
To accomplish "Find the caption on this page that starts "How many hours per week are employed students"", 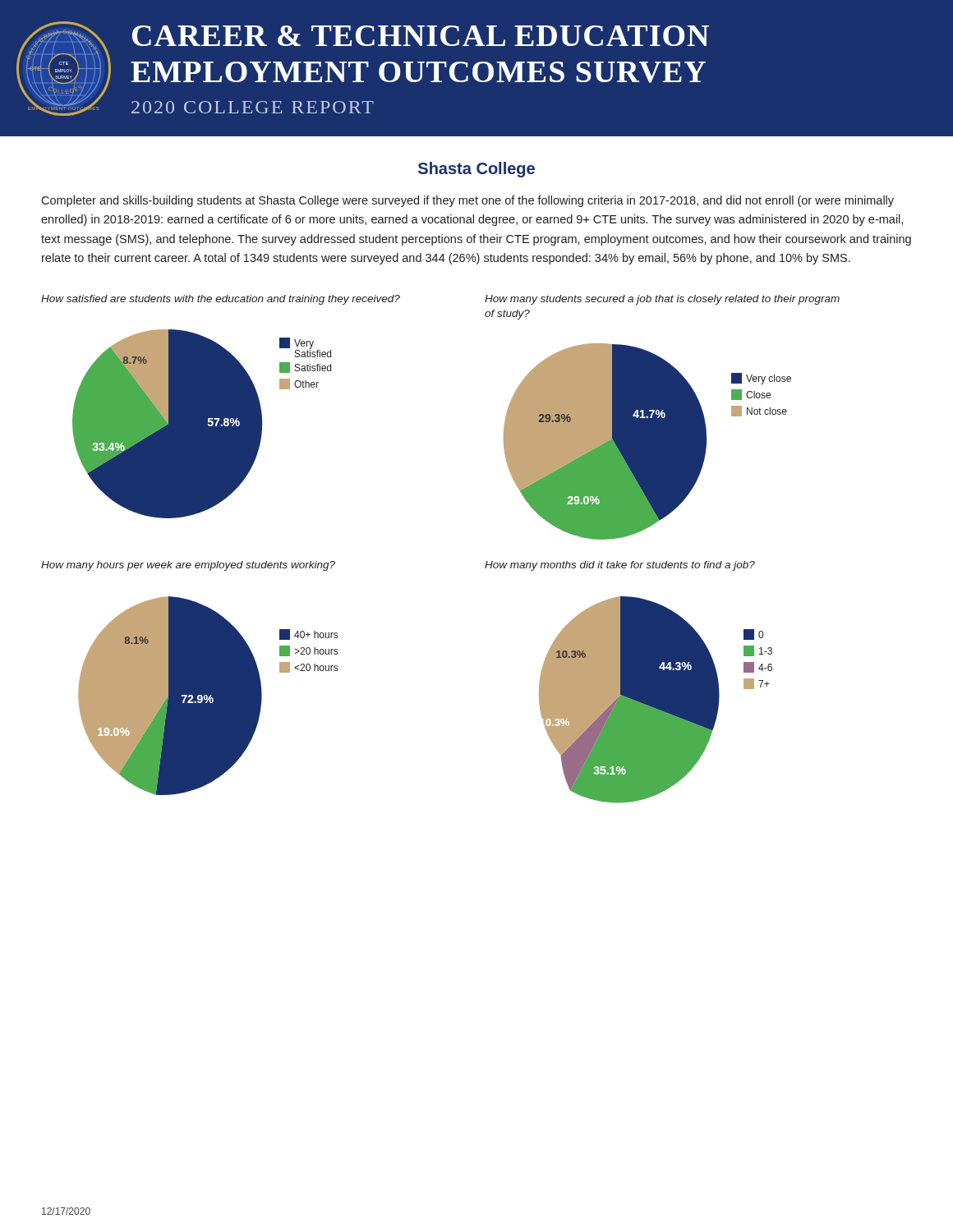I will click(x=188, y=565).
